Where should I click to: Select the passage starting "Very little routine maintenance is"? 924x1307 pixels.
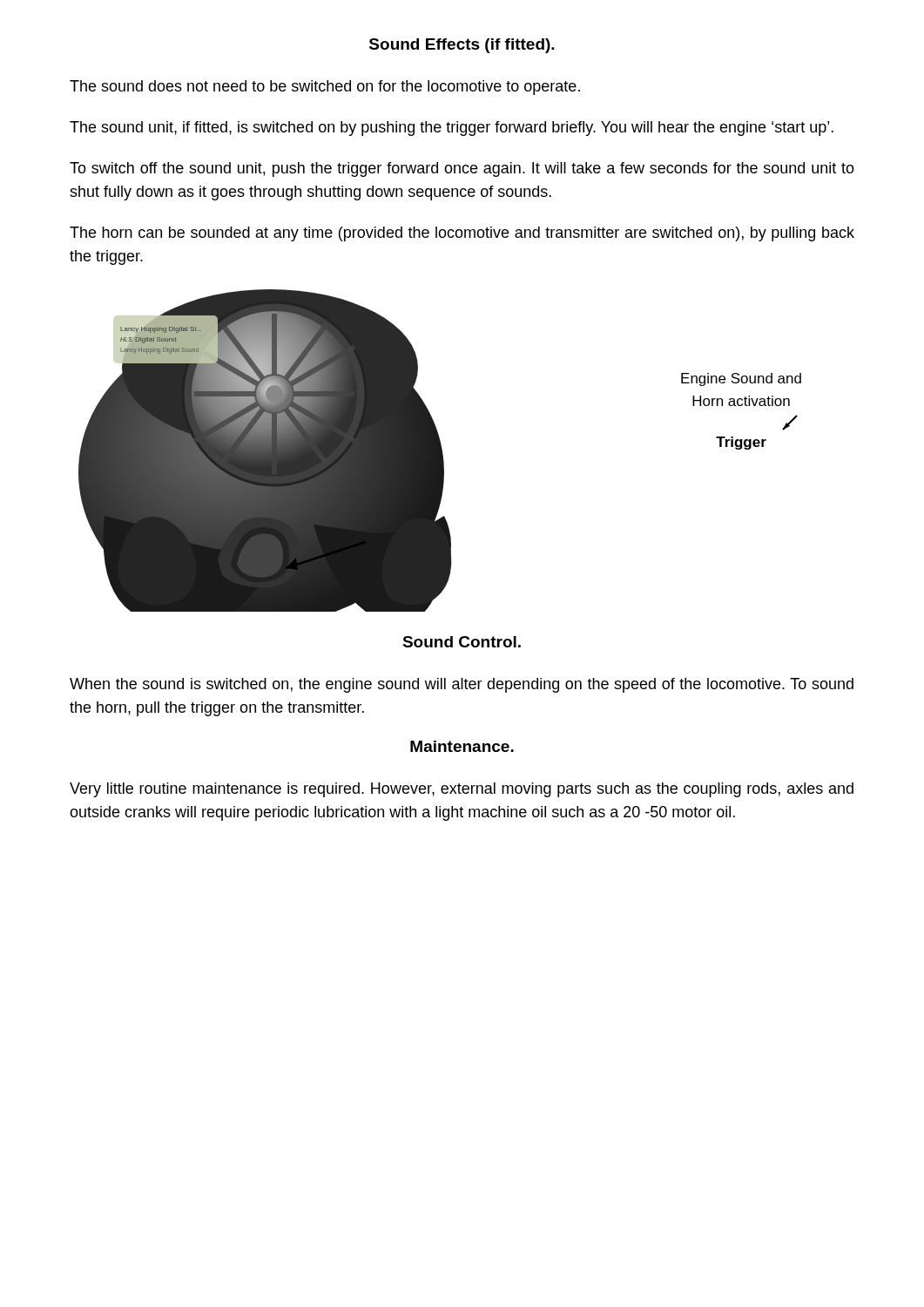click(462, 800)
